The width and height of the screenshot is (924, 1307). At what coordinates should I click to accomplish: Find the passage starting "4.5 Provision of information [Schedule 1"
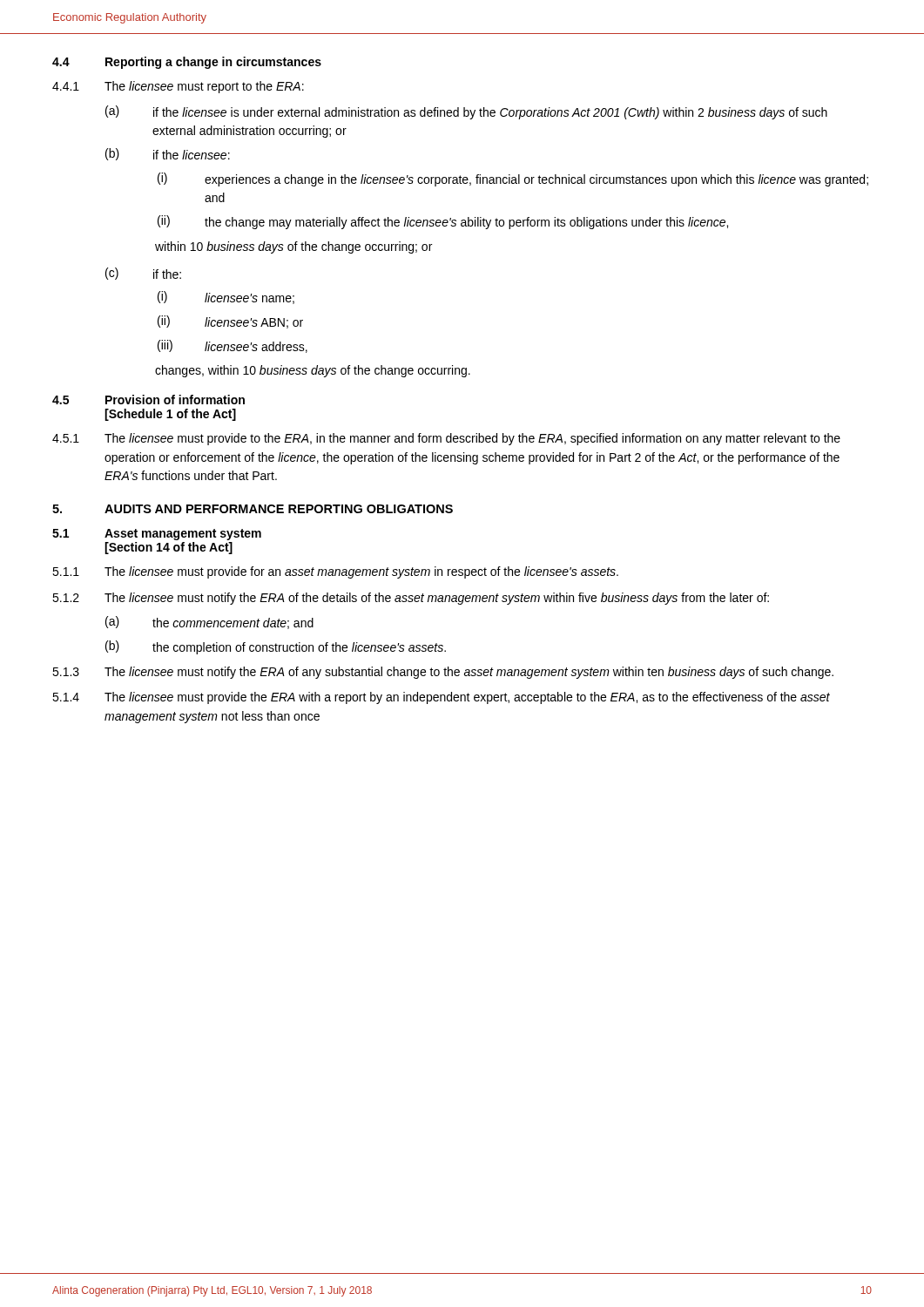click(x=149, y=407)
